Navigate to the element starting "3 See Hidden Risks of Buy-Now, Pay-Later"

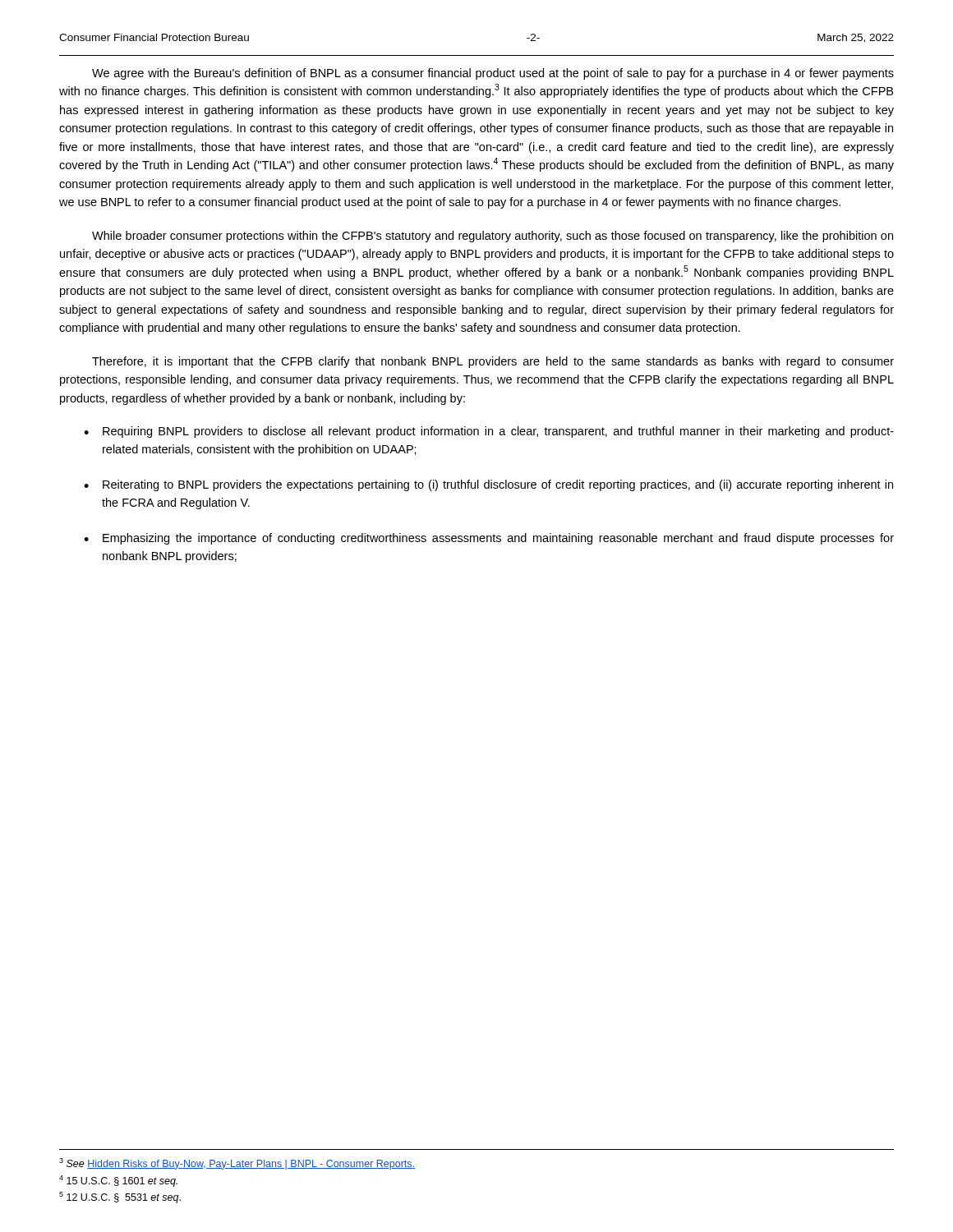tap(237, 1163)
